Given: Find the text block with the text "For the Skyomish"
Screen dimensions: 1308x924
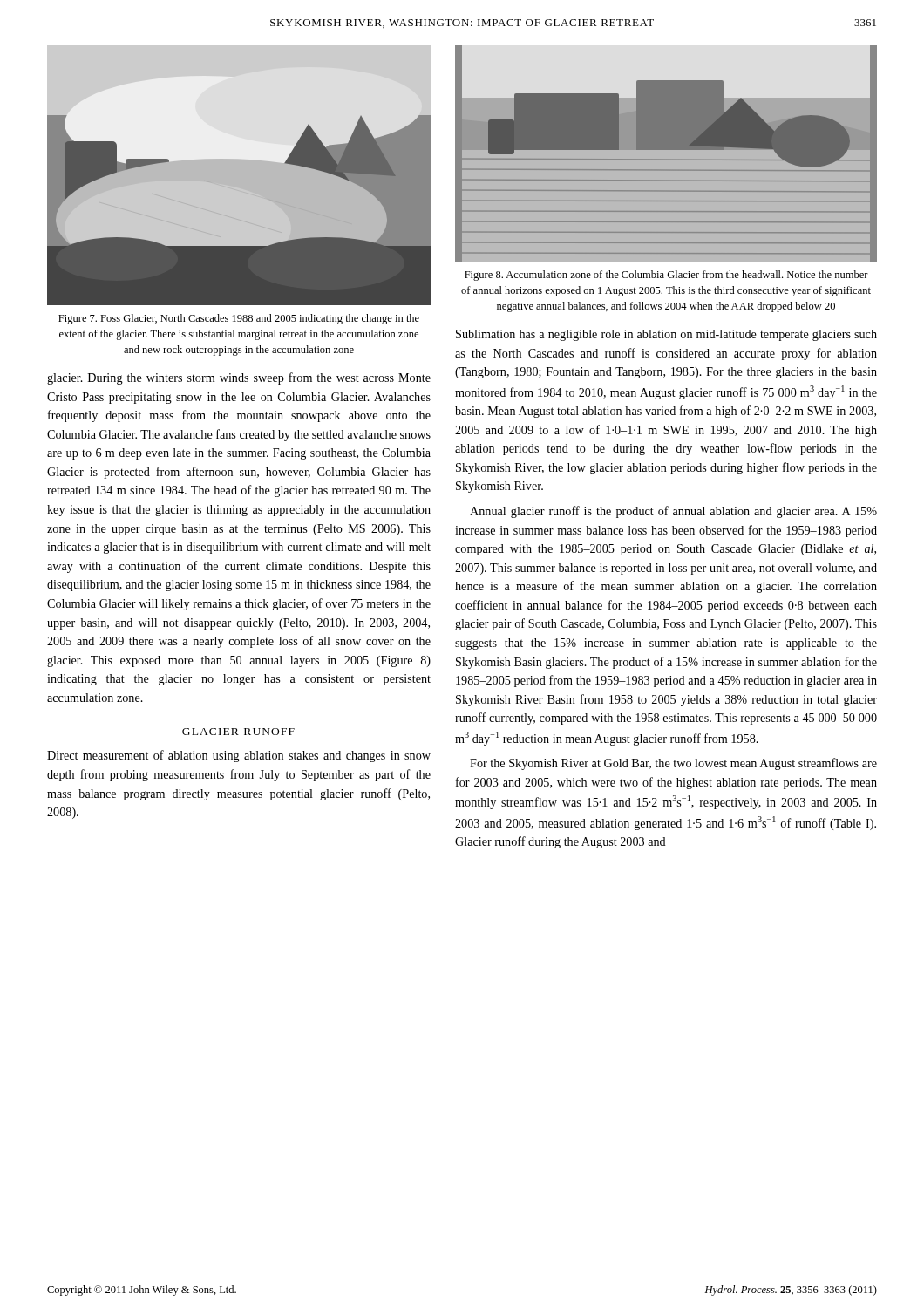Looking at the screenshot, I should point(666,803).
